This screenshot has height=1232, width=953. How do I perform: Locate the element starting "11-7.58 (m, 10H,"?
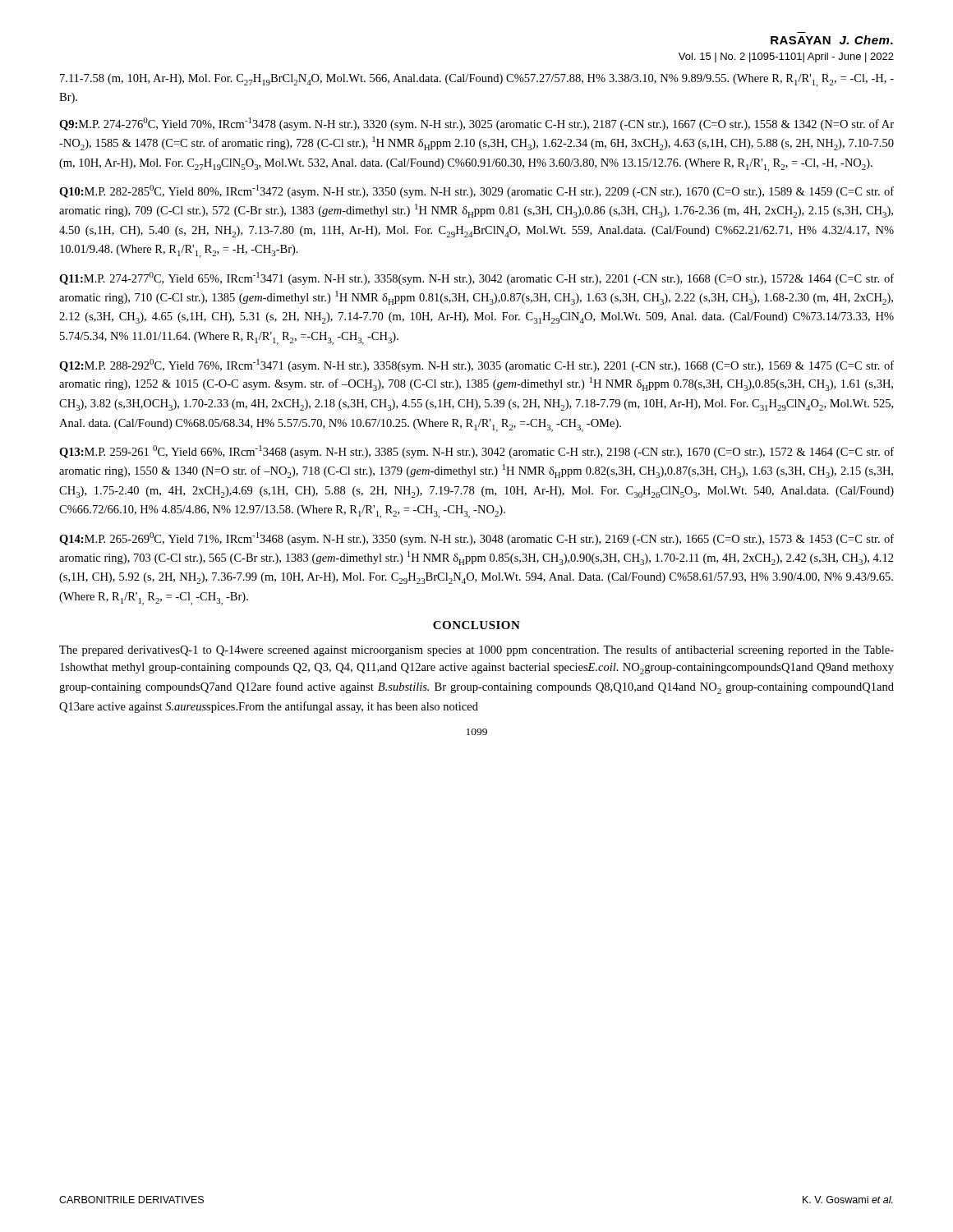476,87
